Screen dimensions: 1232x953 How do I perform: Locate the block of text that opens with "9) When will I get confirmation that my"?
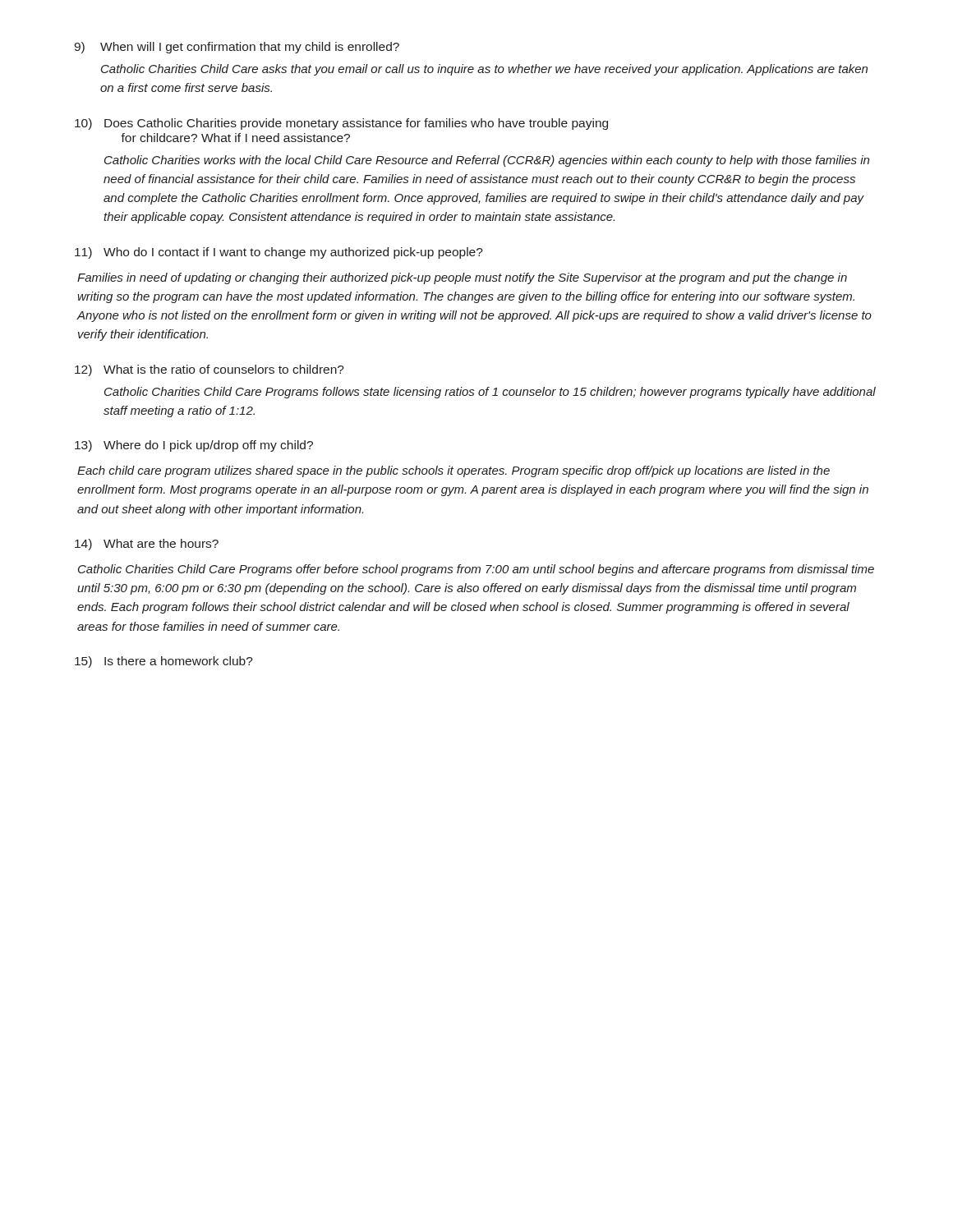[x=476, y=68]
